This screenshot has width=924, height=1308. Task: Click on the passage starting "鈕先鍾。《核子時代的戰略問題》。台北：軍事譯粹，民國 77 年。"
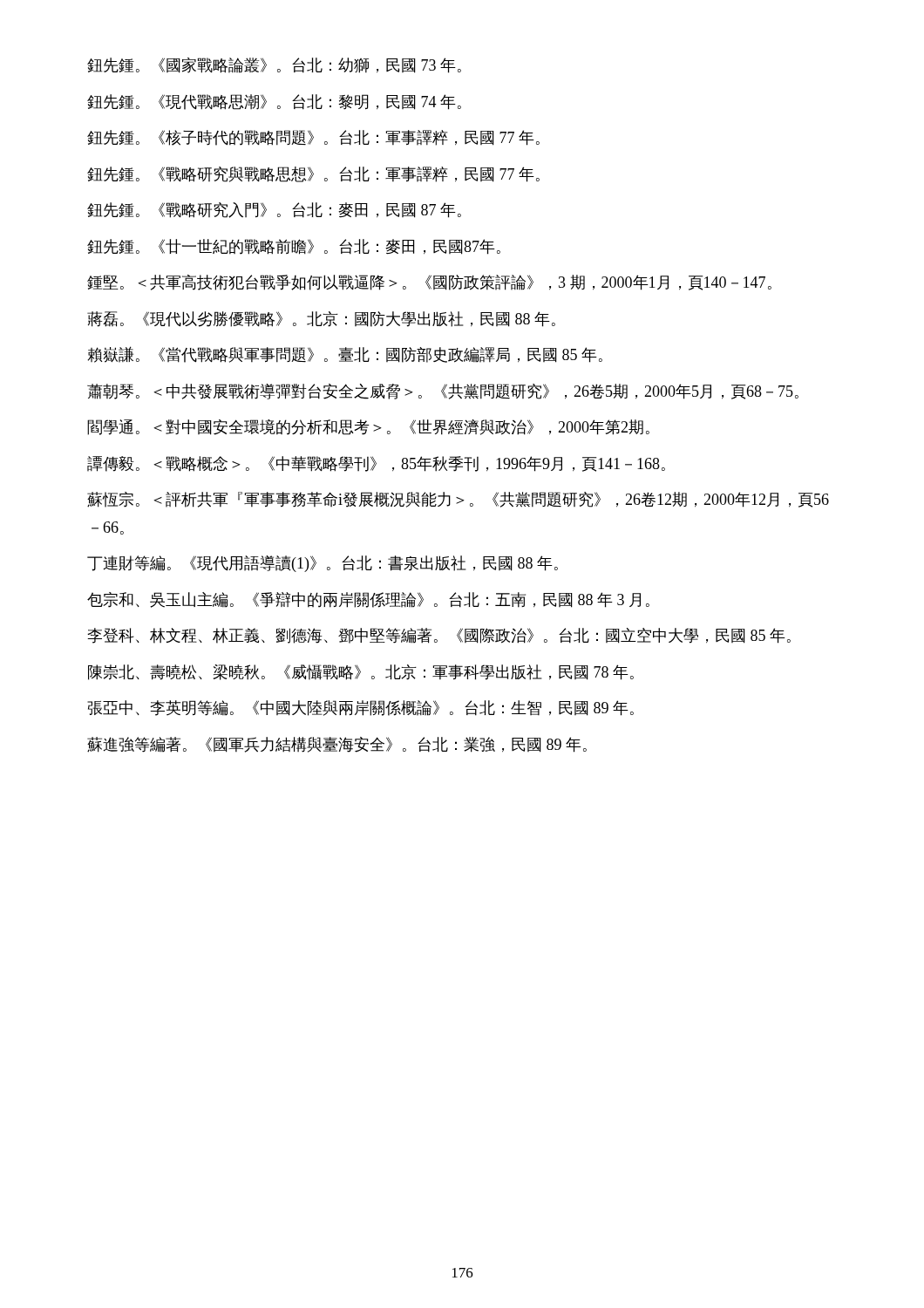pos(319,138)
